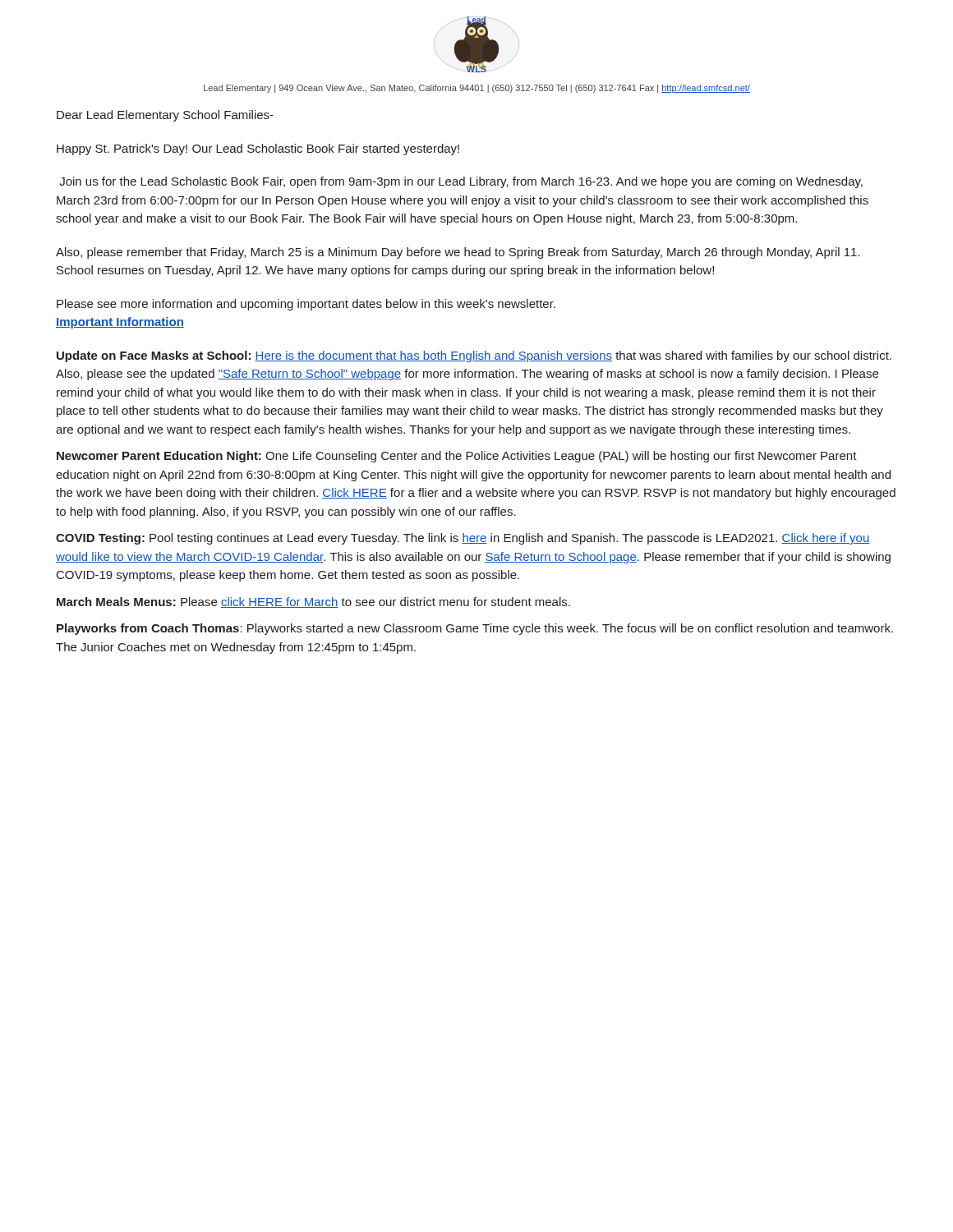
Task: Select the logo
Action: 476,40
